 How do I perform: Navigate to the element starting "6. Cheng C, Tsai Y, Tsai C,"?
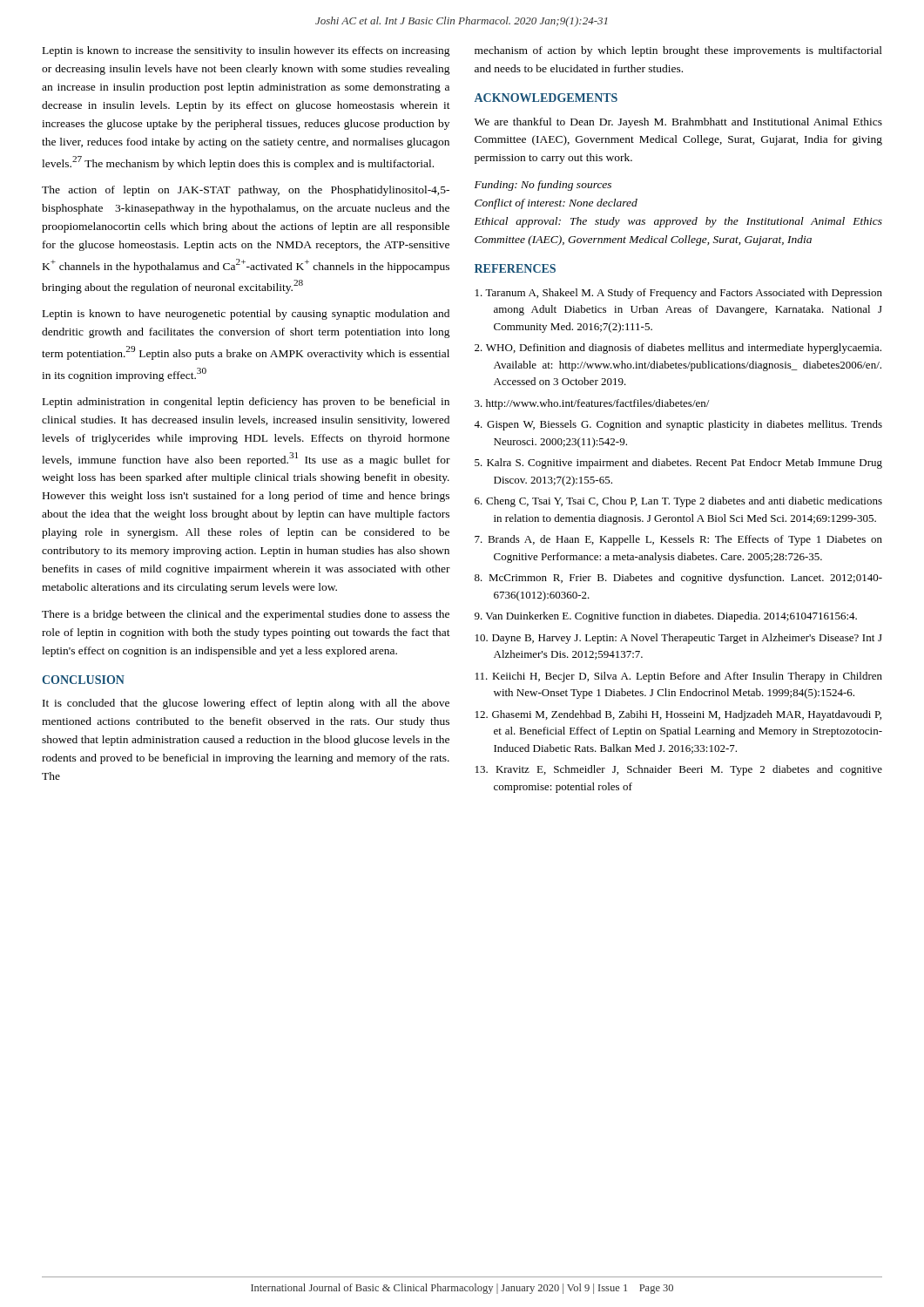click(678, 509)
